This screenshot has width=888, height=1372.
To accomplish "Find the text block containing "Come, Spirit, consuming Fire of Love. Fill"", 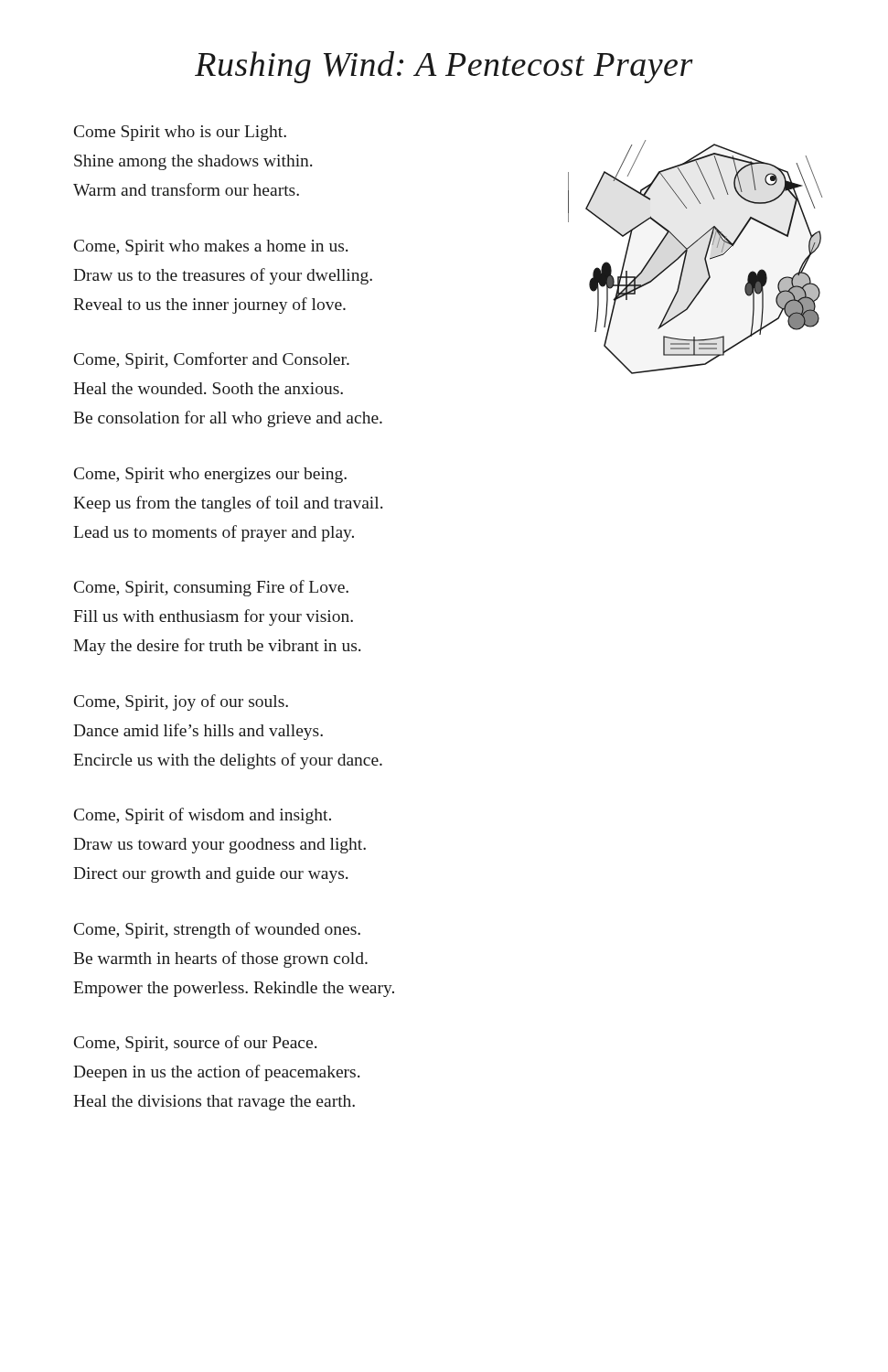I will click(218, 616).
